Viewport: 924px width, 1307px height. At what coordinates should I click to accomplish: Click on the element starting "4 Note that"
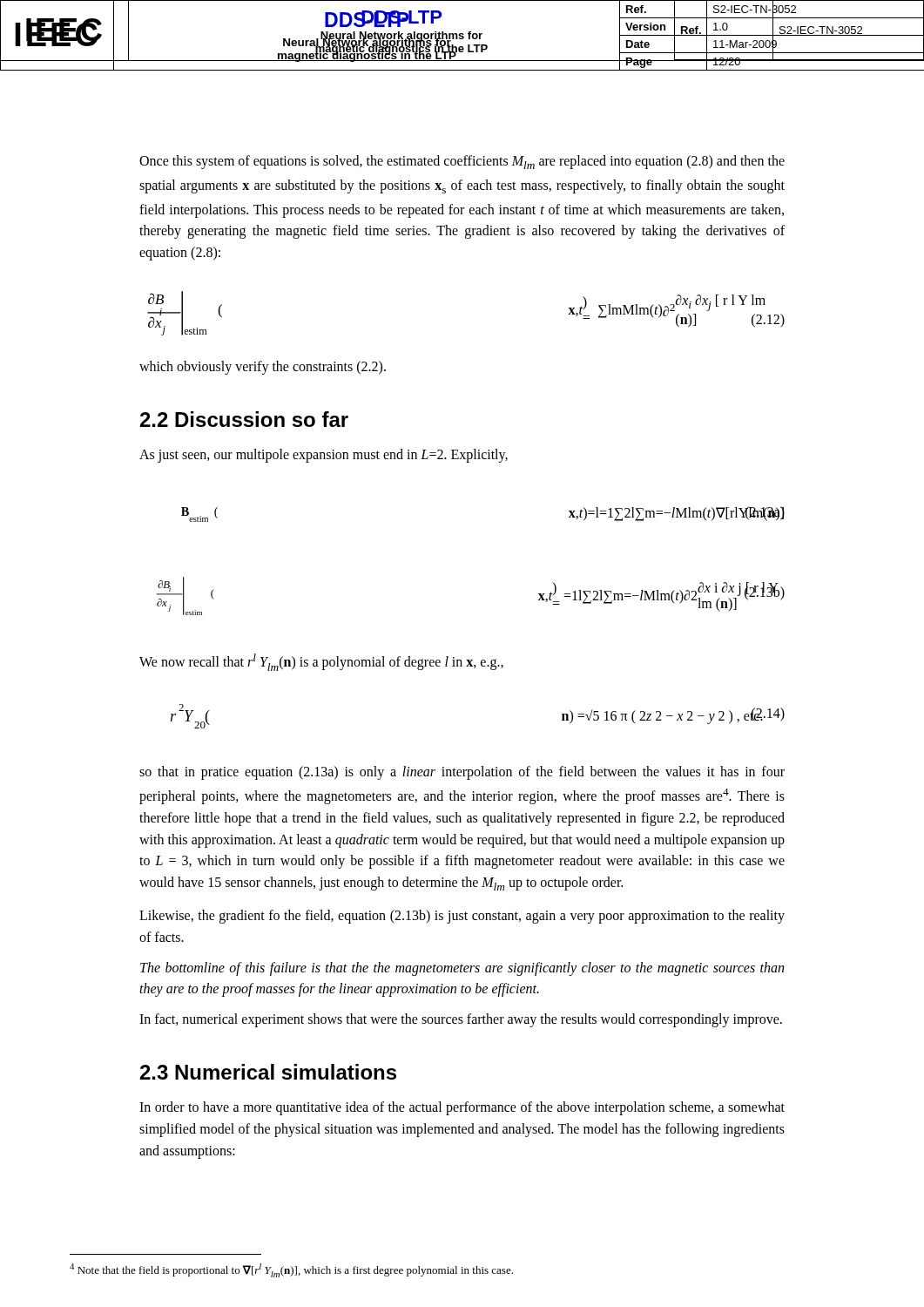coord(292,1270)
